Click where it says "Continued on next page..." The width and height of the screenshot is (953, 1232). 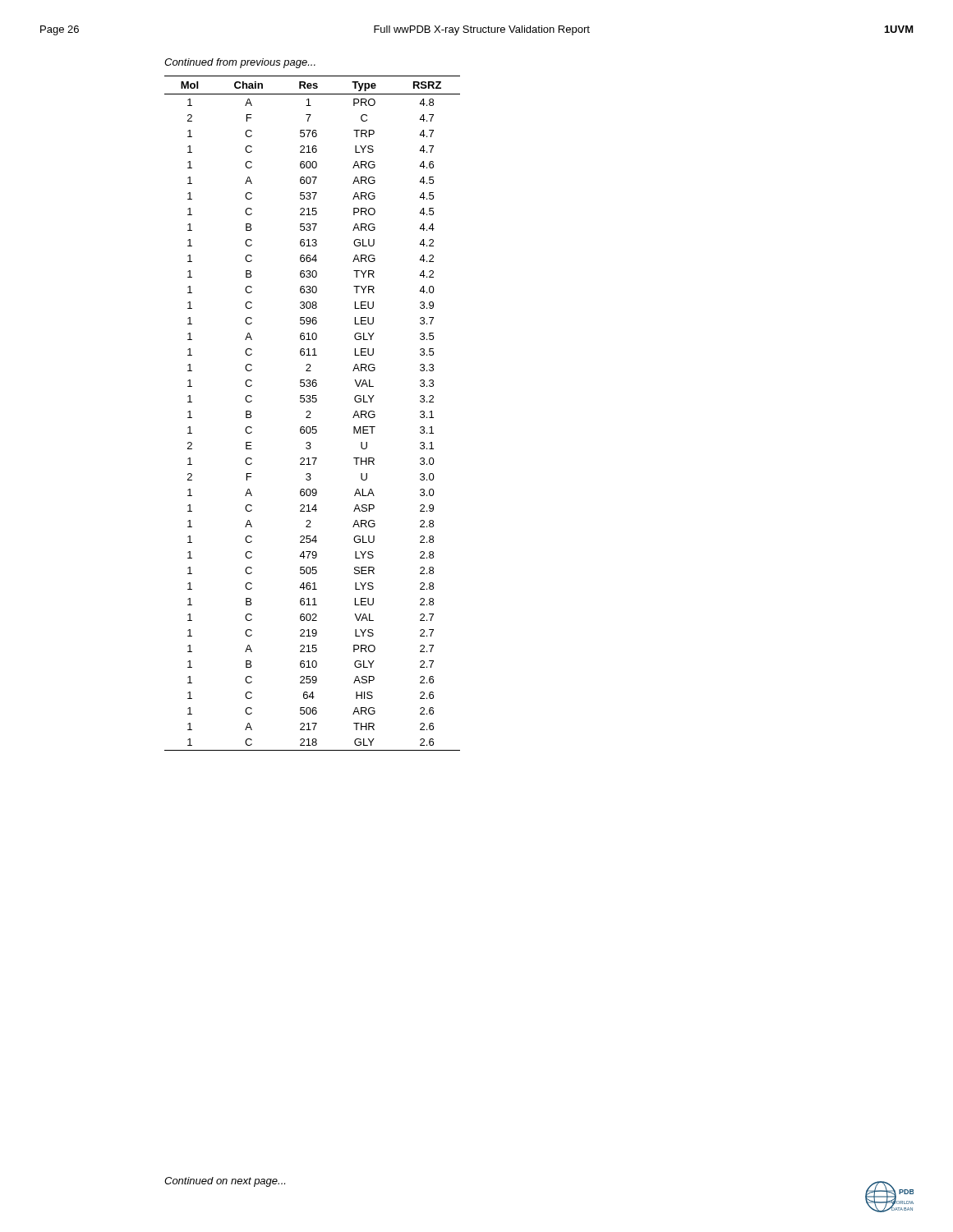[x=225, y=1181]
